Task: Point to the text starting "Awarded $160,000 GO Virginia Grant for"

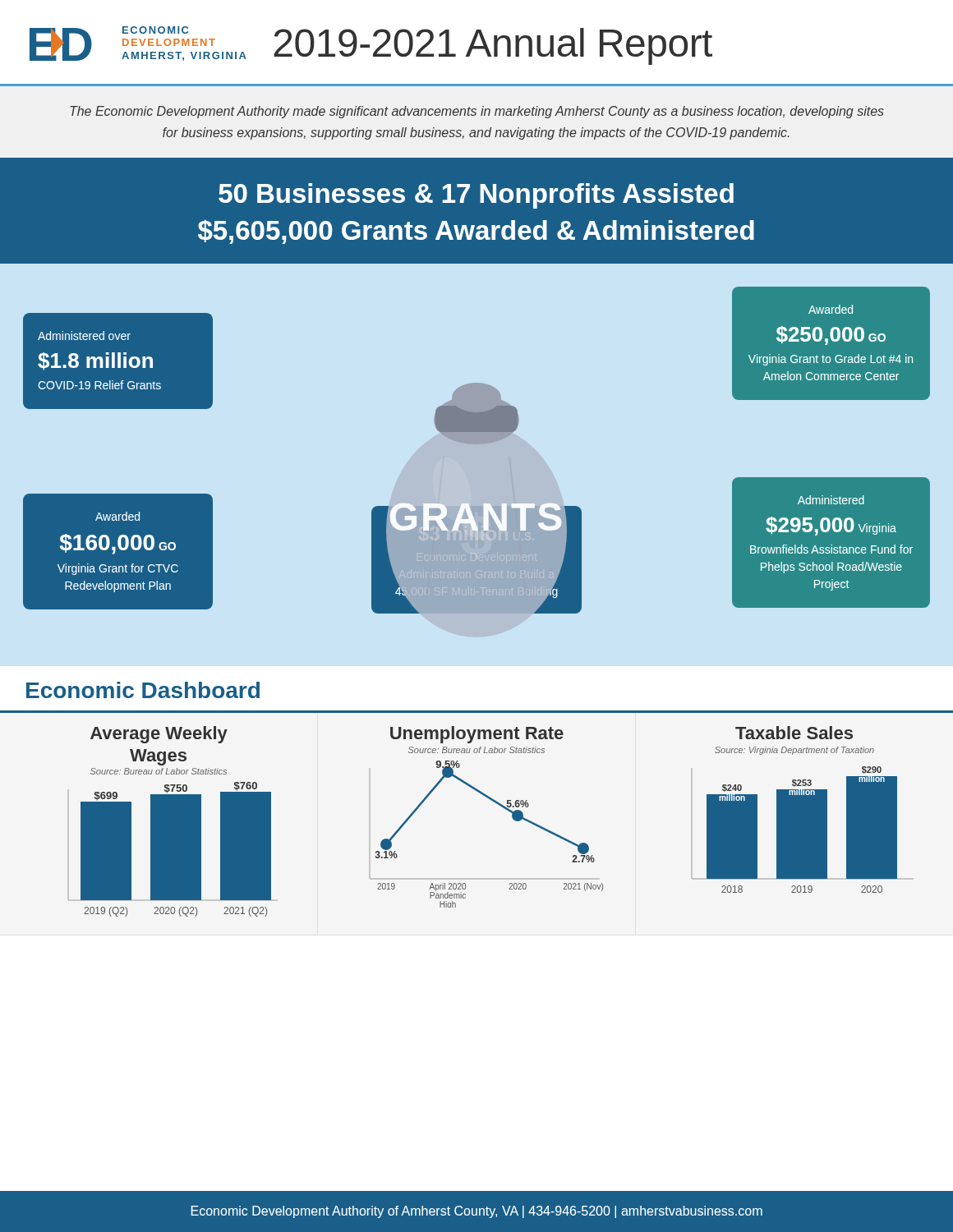Action: 118,551
